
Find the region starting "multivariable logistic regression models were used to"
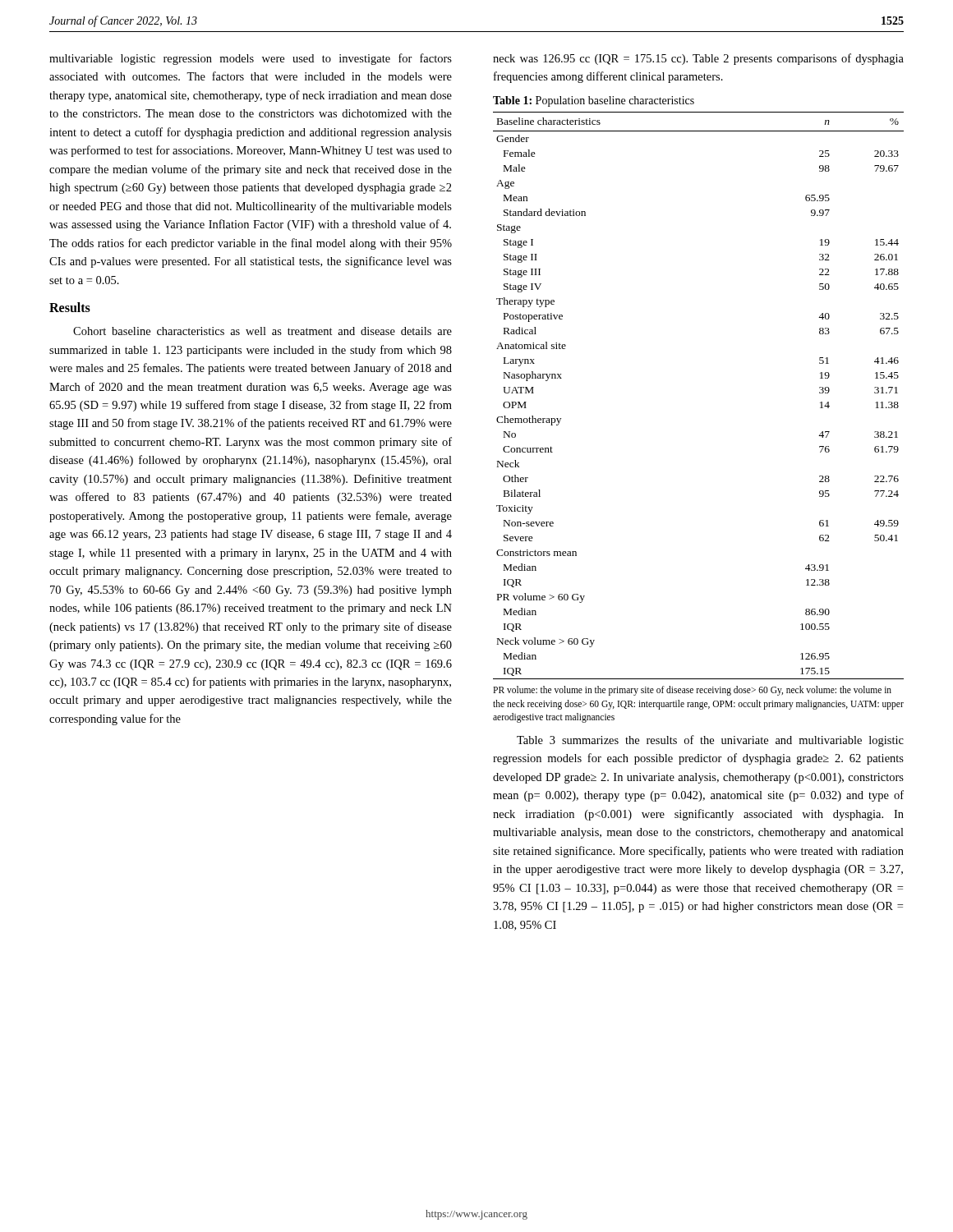(x=251, y=169)
